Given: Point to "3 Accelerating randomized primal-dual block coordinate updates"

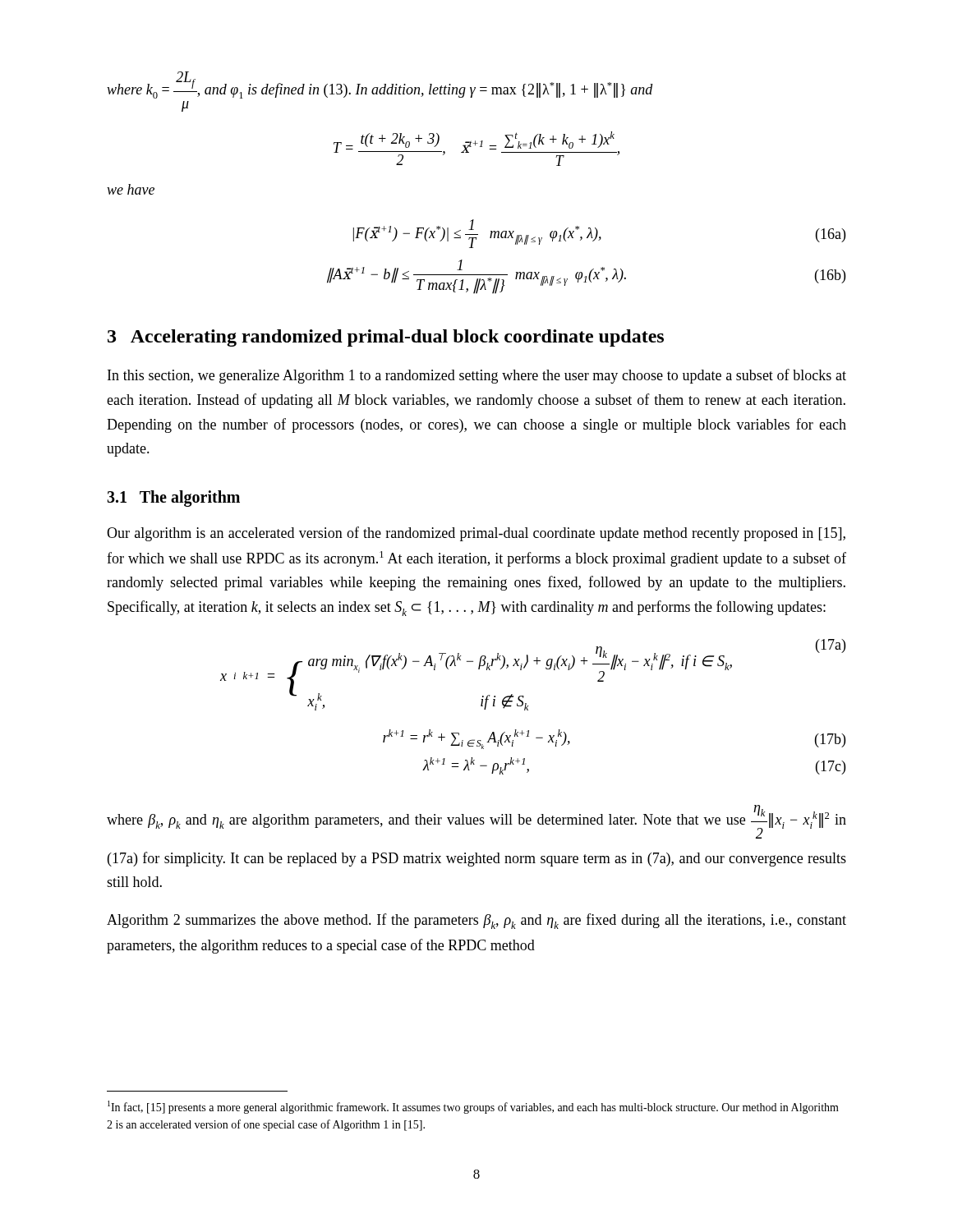Looking at the screenshot, I should [x=386, y=336].
